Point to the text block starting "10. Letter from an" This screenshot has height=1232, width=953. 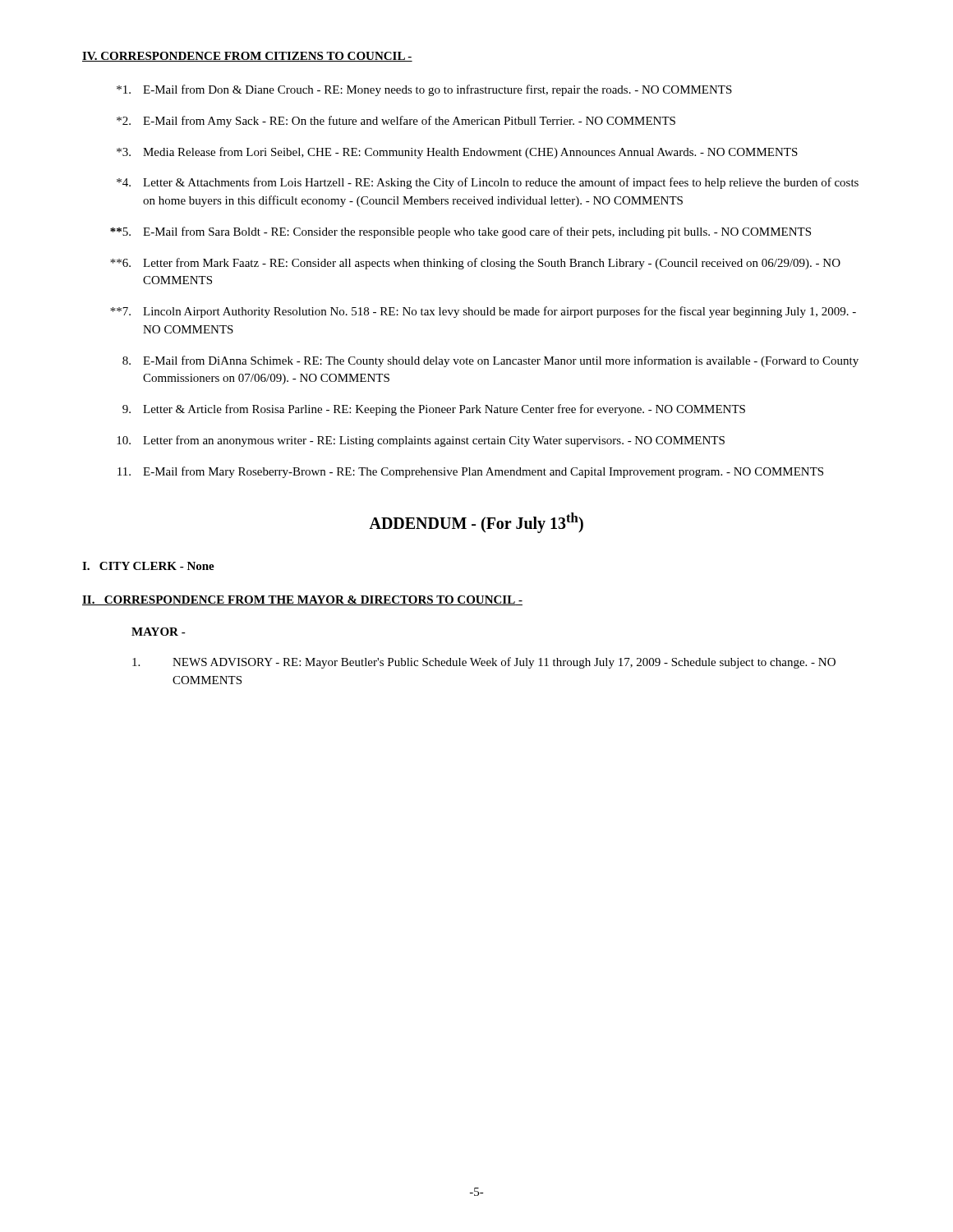pos(476,441)
